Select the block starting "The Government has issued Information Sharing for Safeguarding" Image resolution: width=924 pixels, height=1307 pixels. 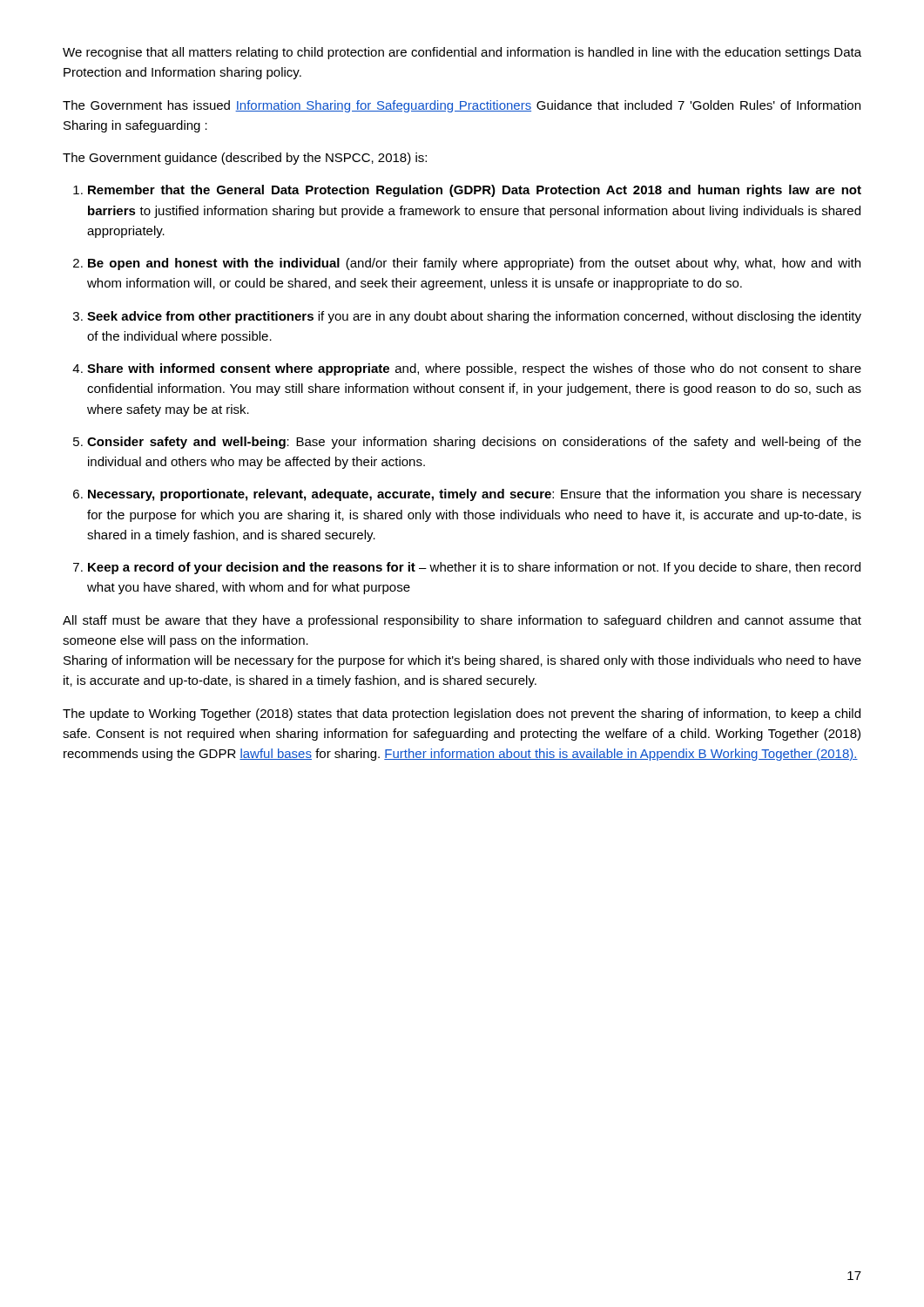[462, 115]
